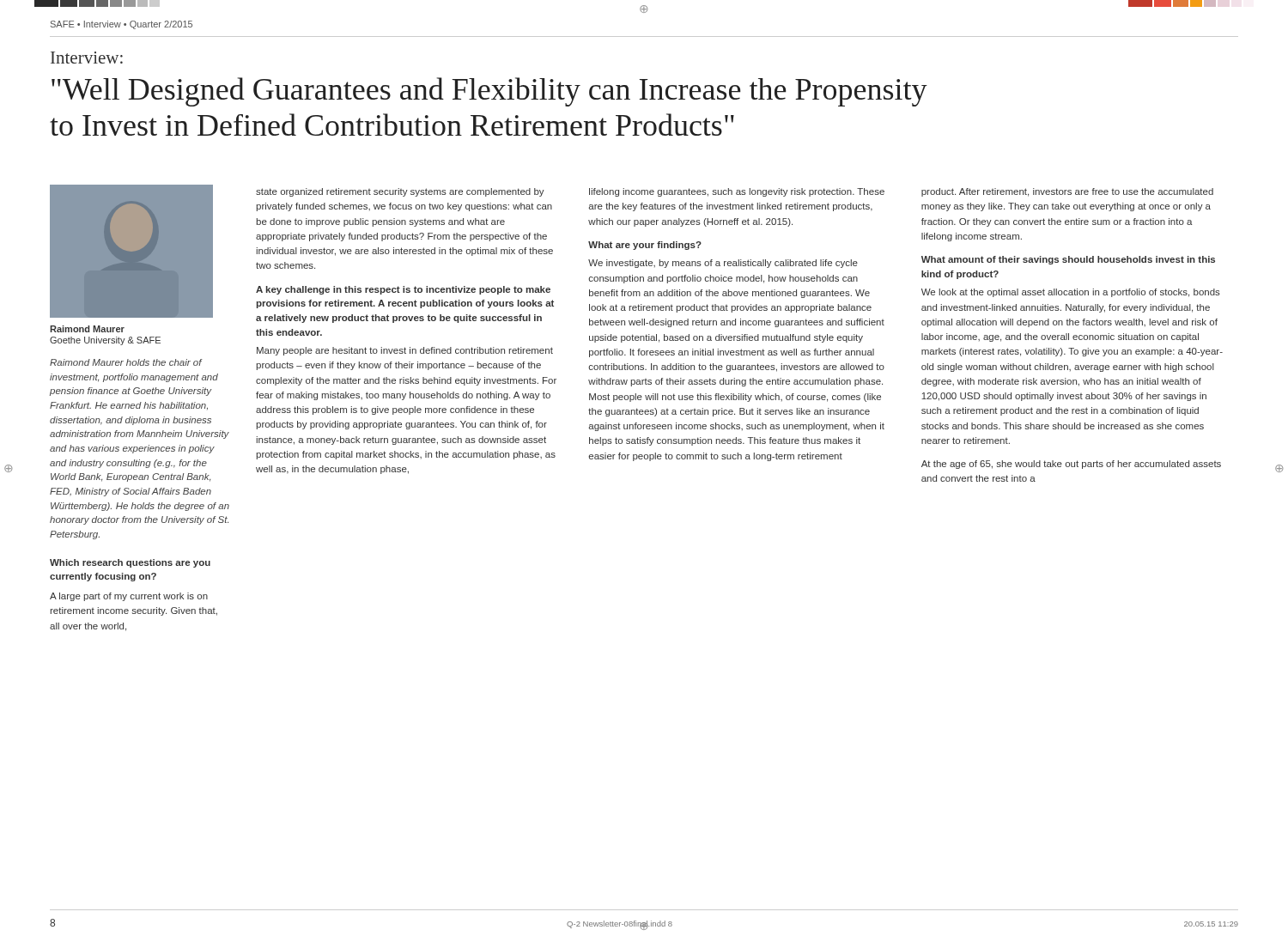Locate the region starting "Interview: "Well Designed Guarantees and"
This screenshot has width=1288, height=936.
point(644,96)
